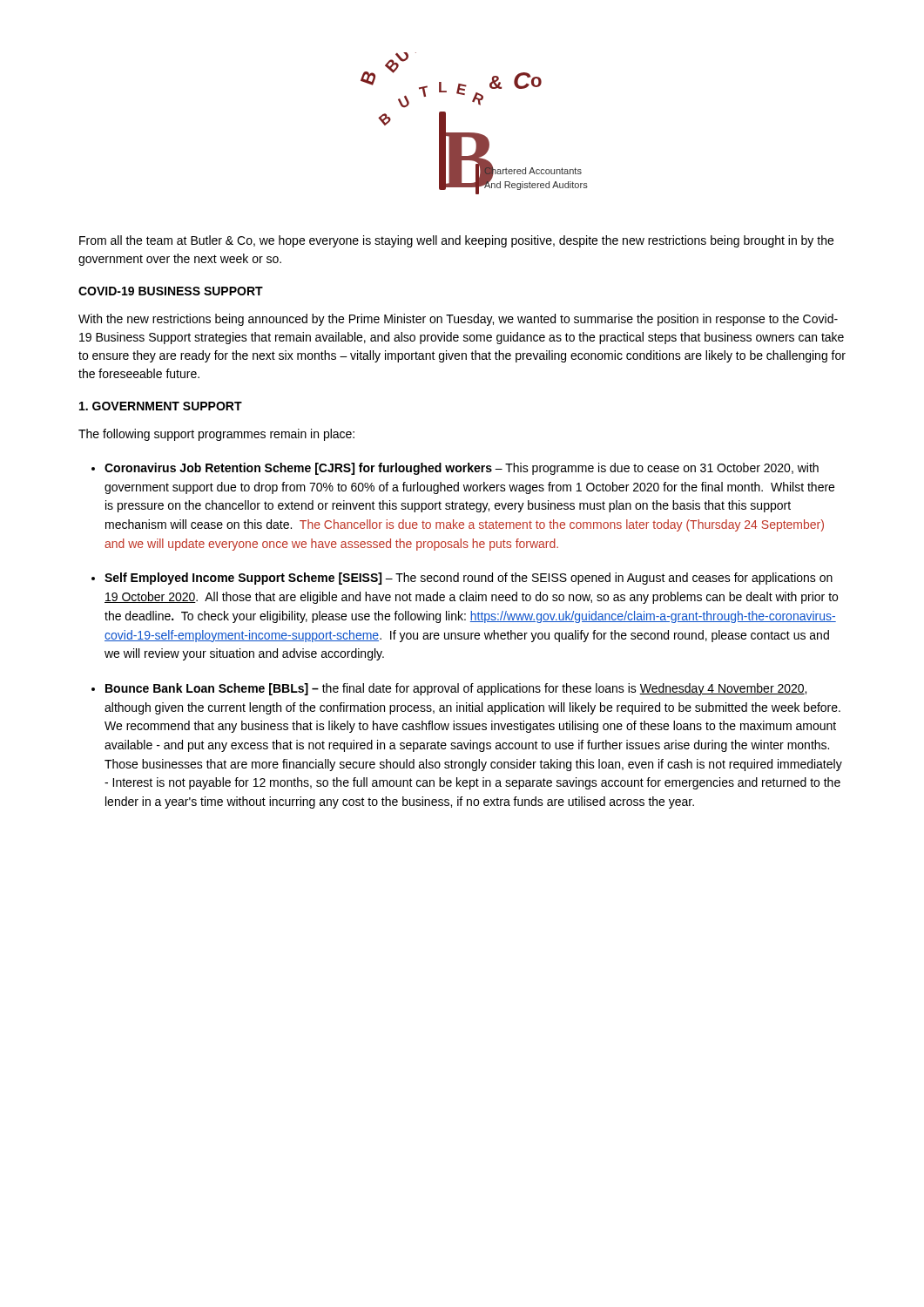Click on the list item containing "Coronavirus Job Retention Scheme"
The width and height of the screenshot is (924, 1307).
470,506
